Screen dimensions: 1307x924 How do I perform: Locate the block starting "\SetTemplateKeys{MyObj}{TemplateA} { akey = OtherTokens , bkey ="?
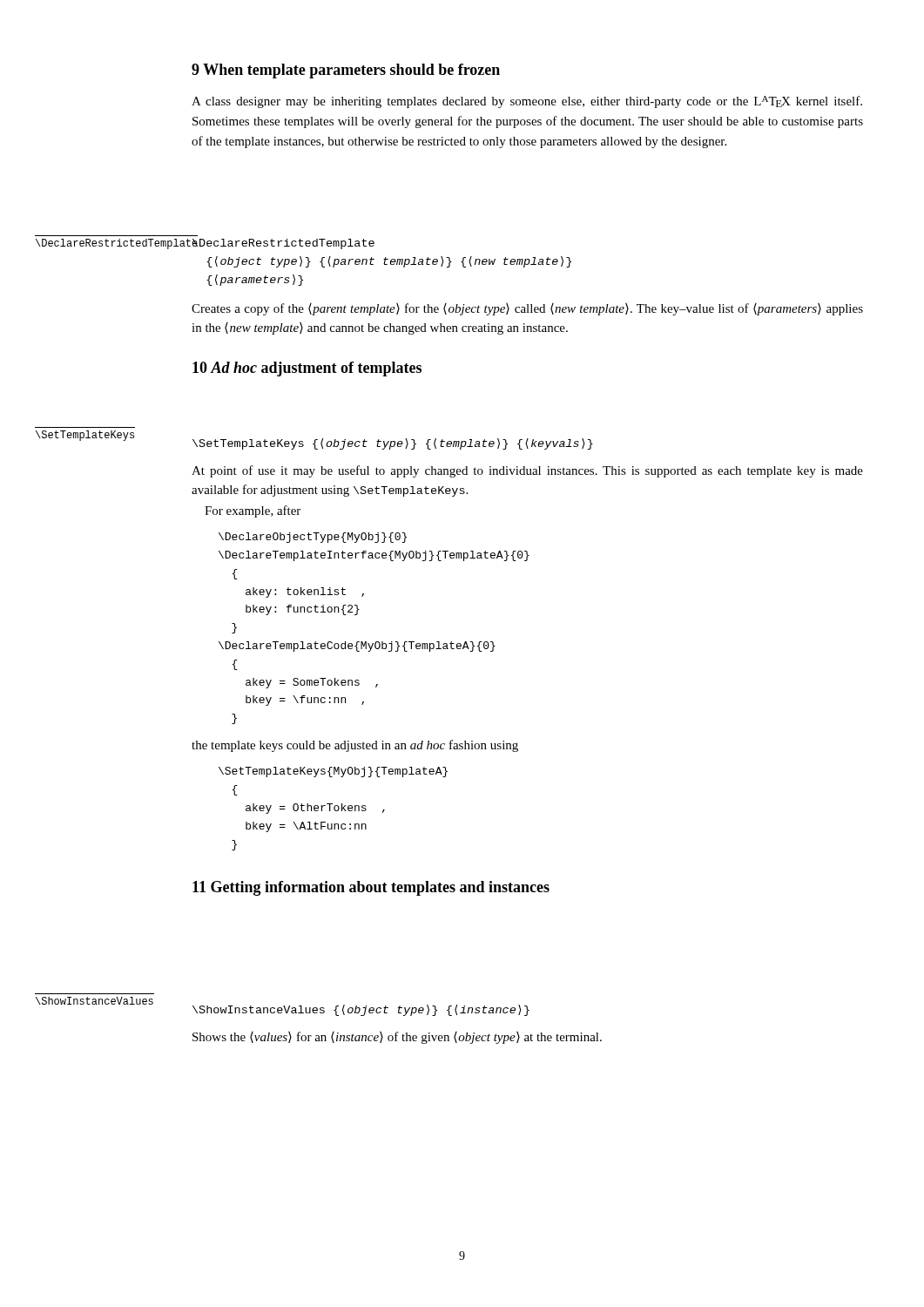click(333, 808)
